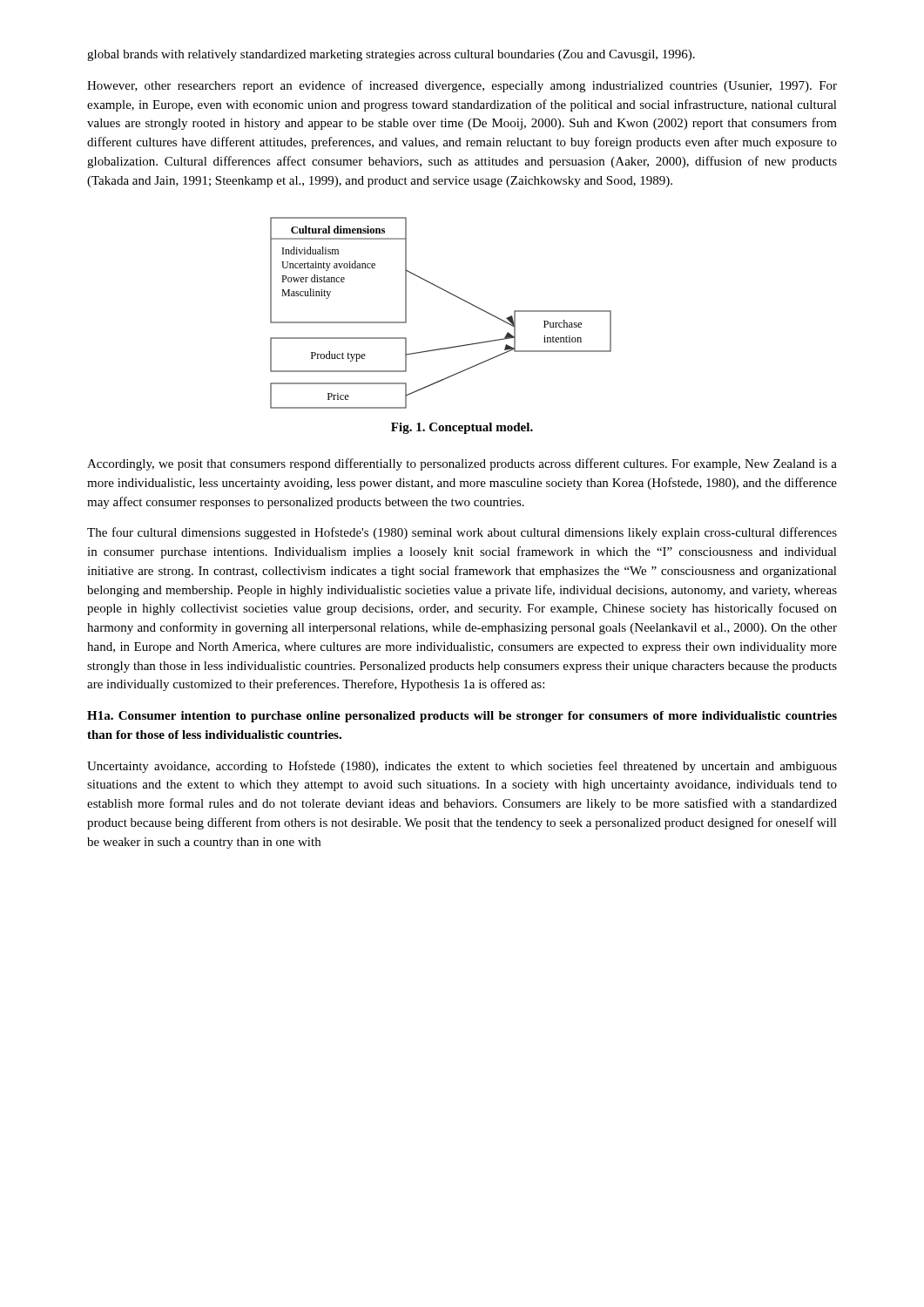Point to the block beginning "H1a. Consumer intention to purchase online"
924x1307 pixels.
462,725
